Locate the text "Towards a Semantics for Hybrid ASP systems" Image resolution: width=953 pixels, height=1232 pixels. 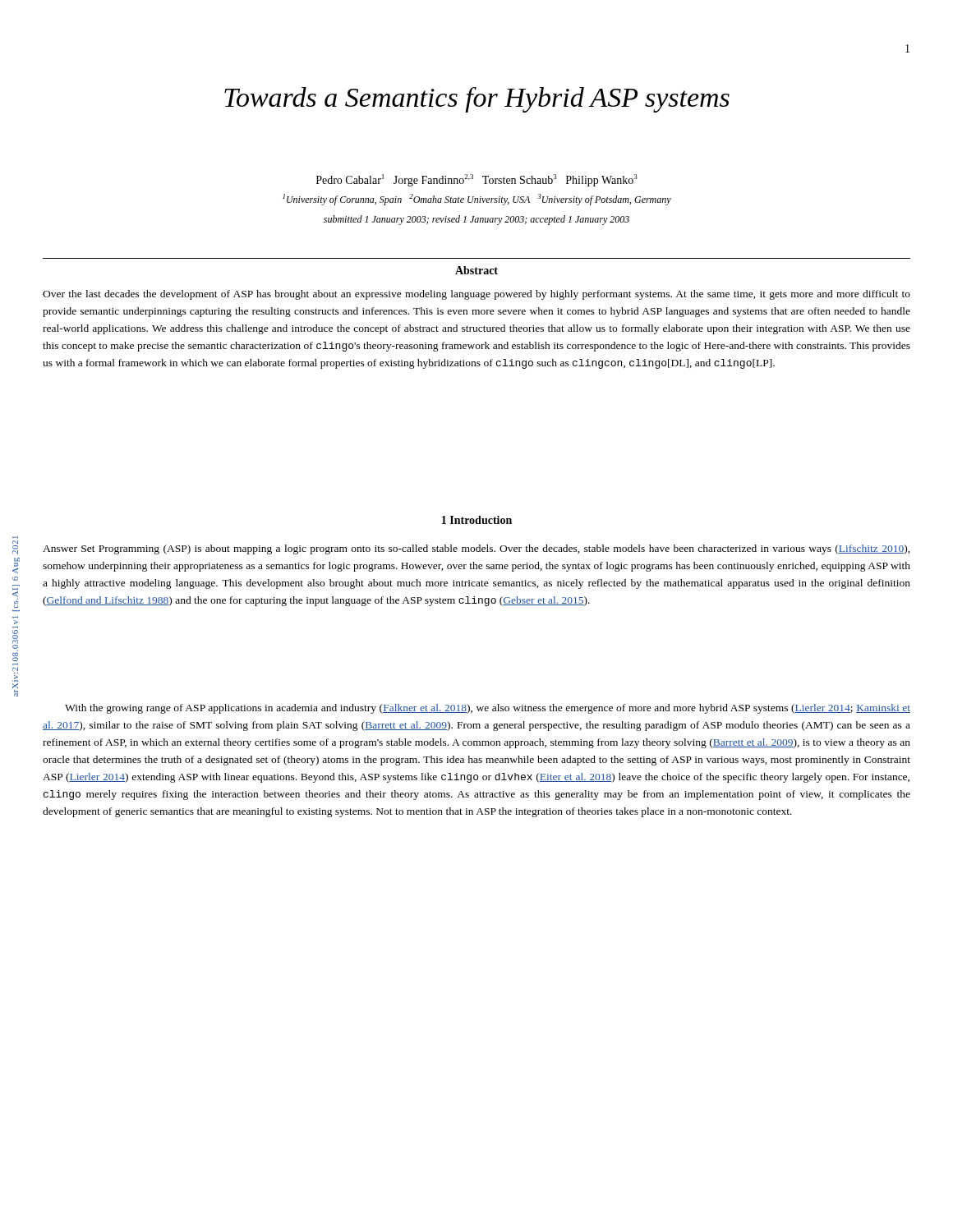click(x=476, y=98)
